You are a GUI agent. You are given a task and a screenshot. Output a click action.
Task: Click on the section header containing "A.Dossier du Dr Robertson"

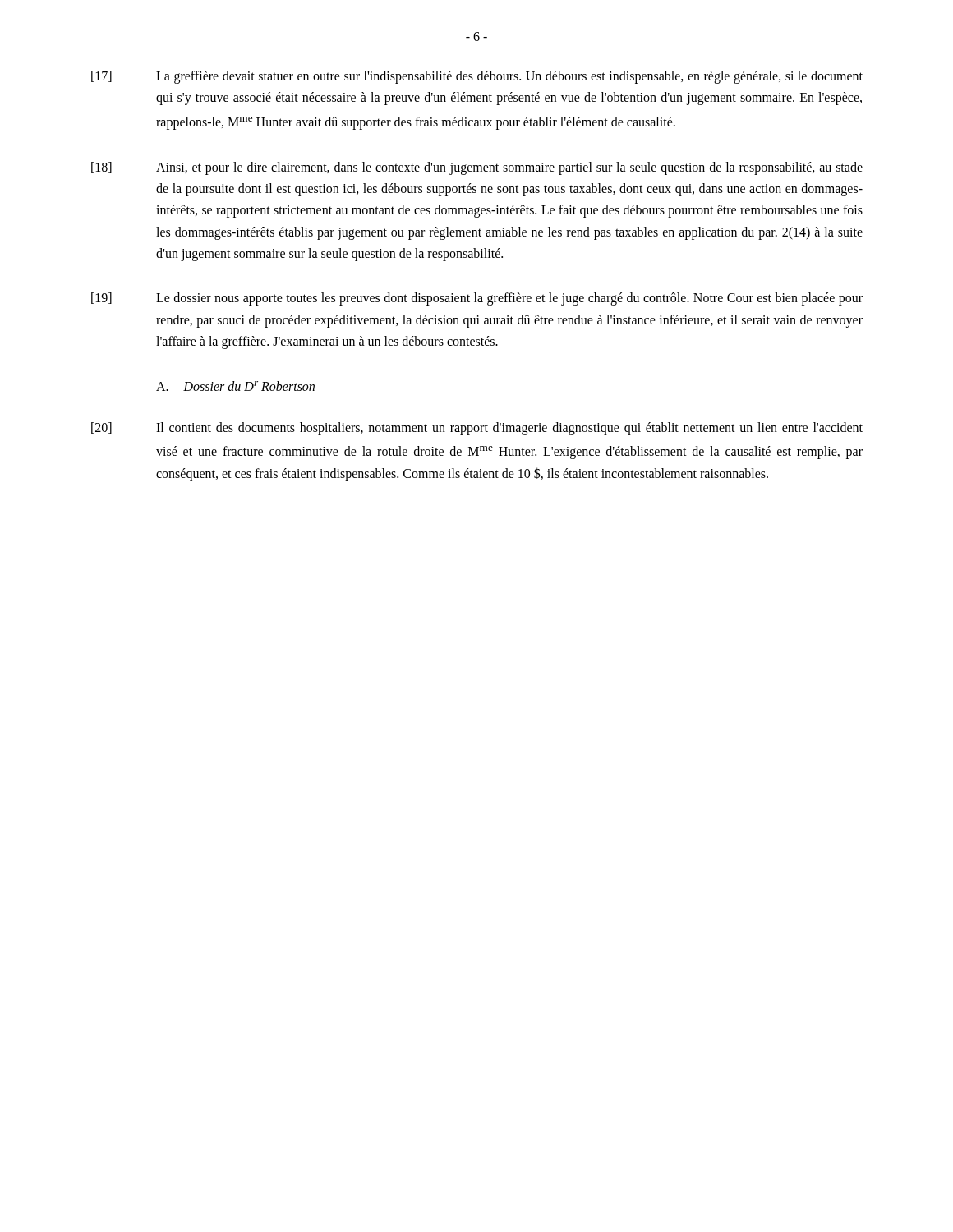coord(203,385)
